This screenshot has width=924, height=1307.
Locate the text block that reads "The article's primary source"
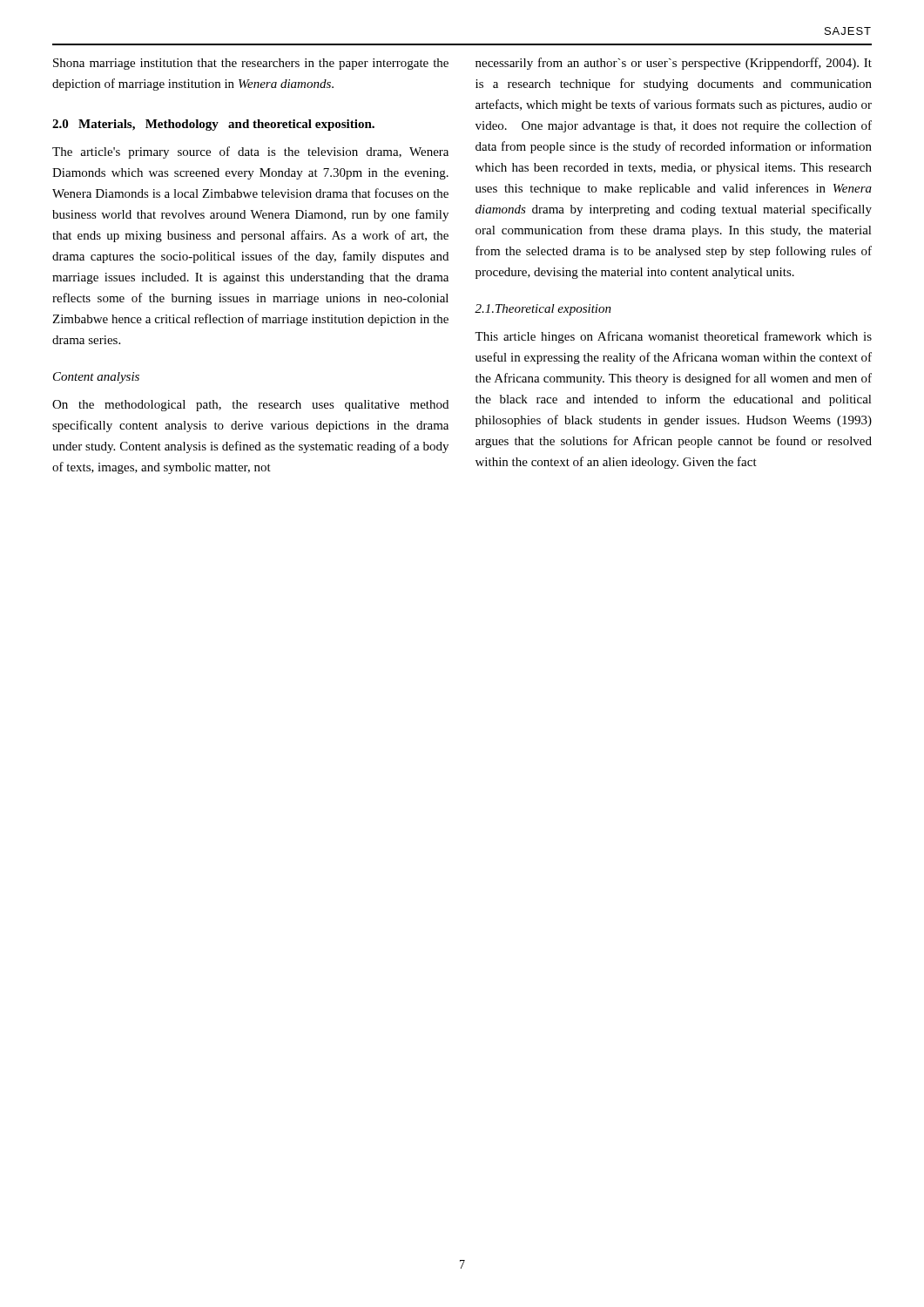251,246
